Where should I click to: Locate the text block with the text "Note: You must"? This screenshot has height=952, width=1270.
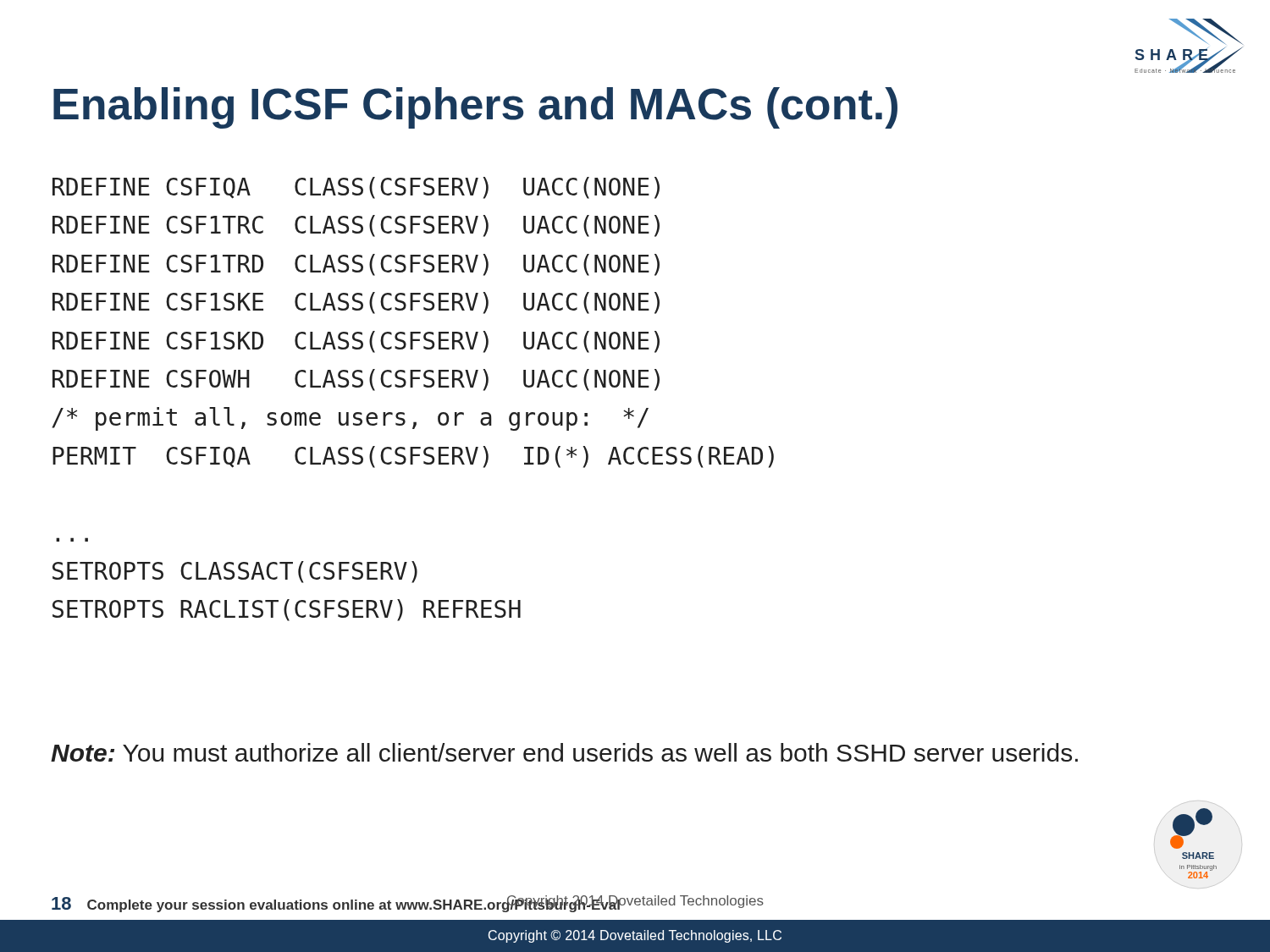pos(565,753)
